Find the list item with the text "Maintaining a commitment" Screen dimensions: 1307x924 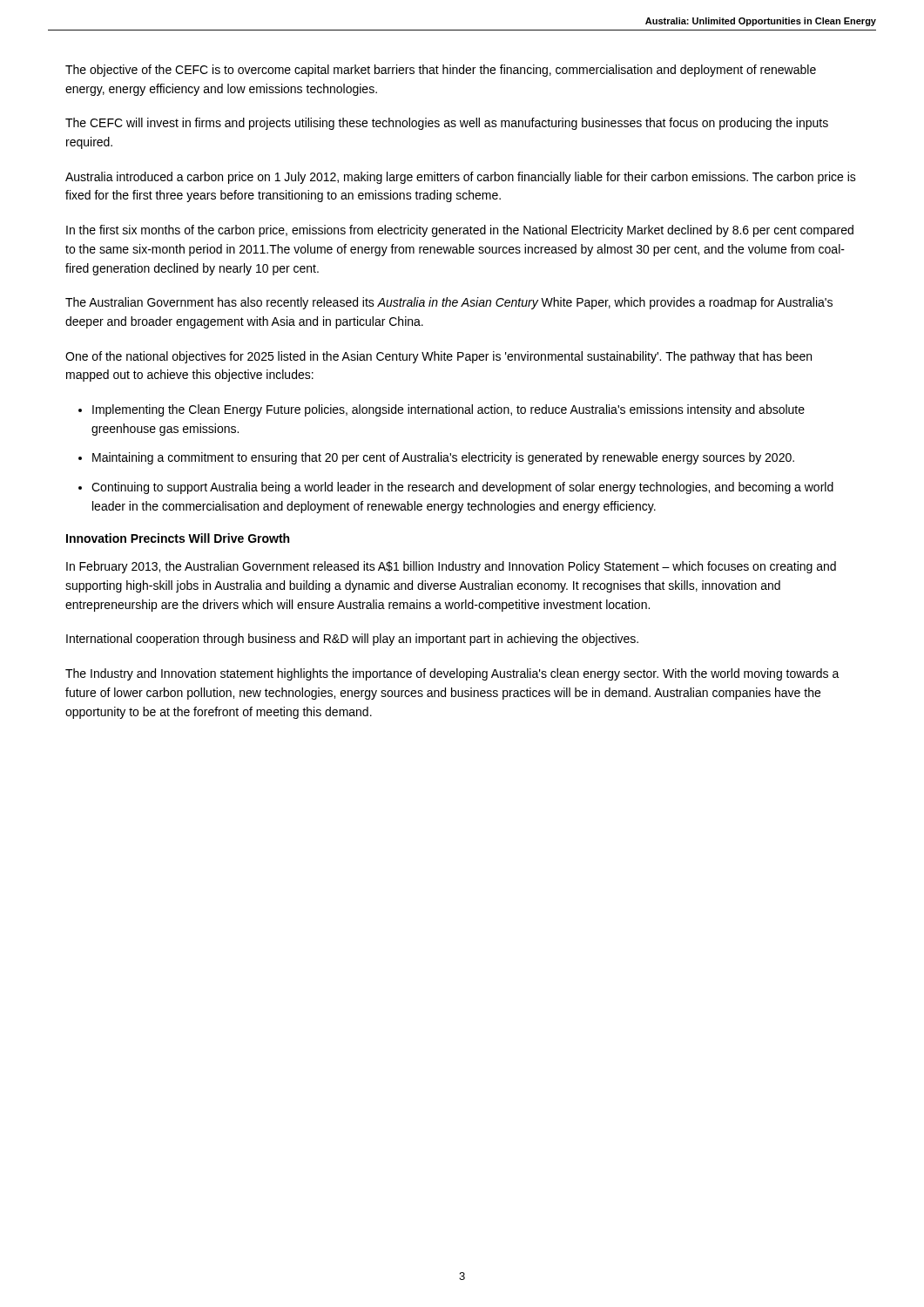pos(443,458)
